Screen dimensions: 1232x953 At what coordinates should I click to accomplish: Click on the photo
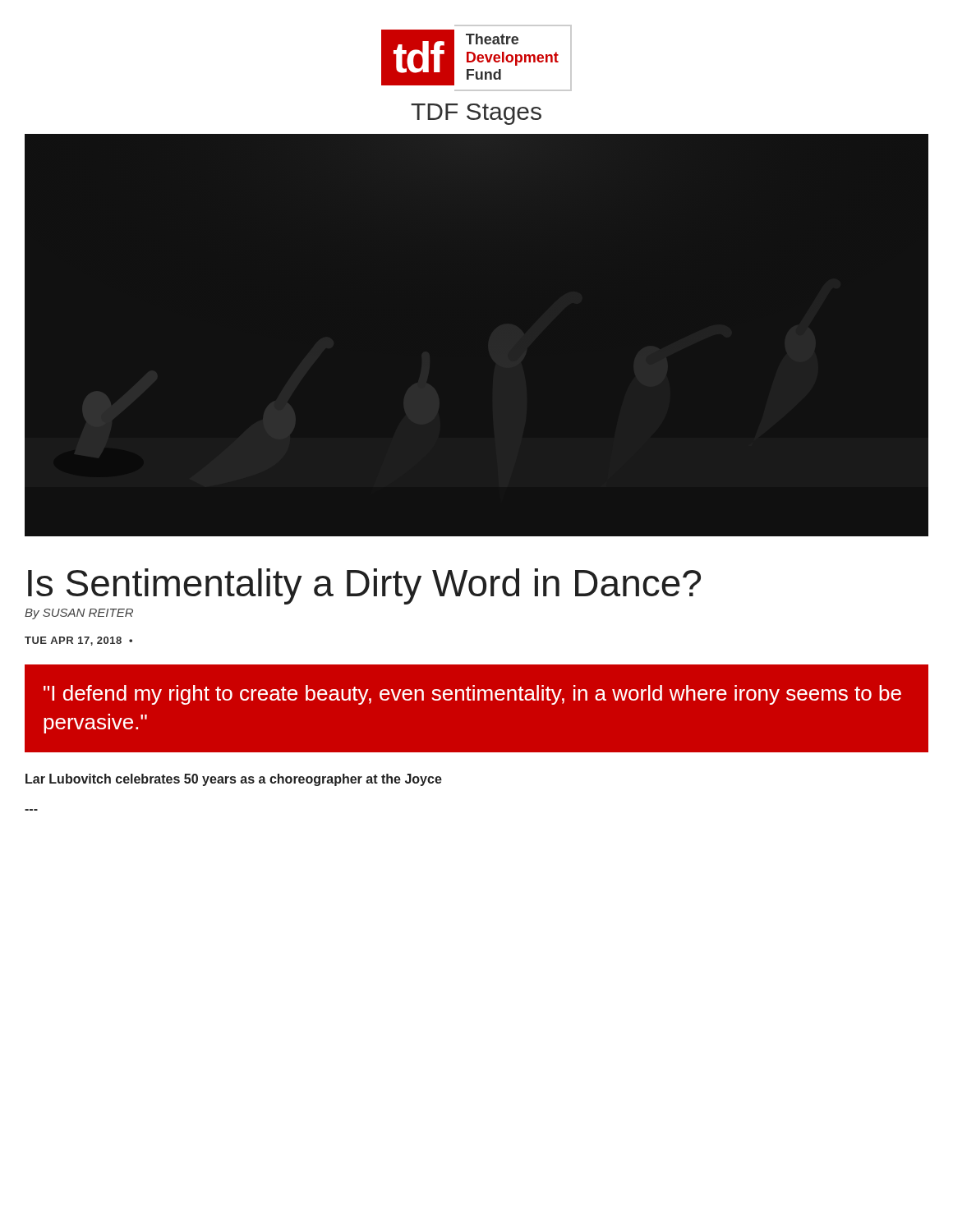coord(476,337)
